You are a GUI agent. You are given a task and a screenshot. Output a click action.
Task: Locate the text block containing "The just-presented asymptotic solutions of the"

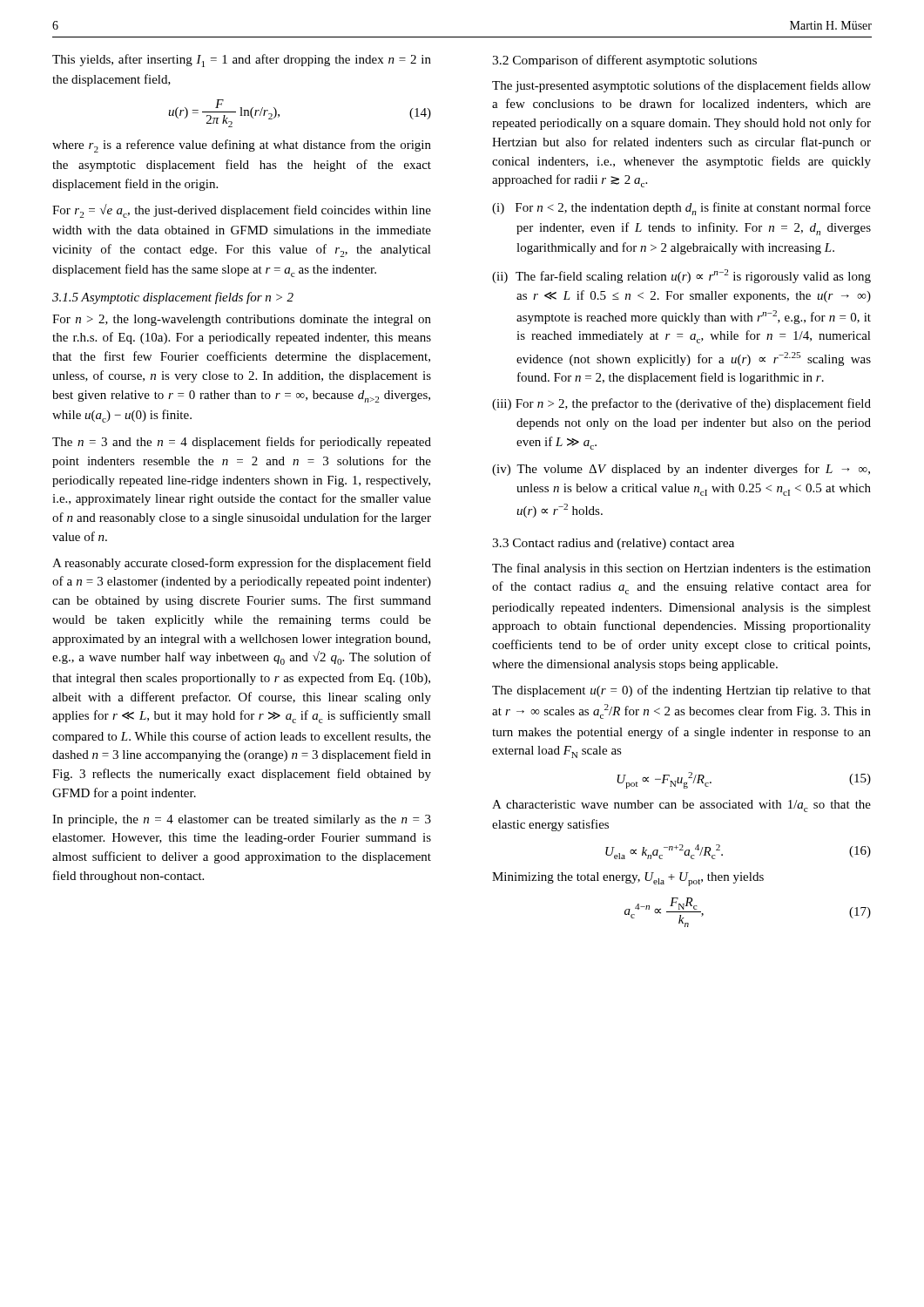[x=681, y=134]
